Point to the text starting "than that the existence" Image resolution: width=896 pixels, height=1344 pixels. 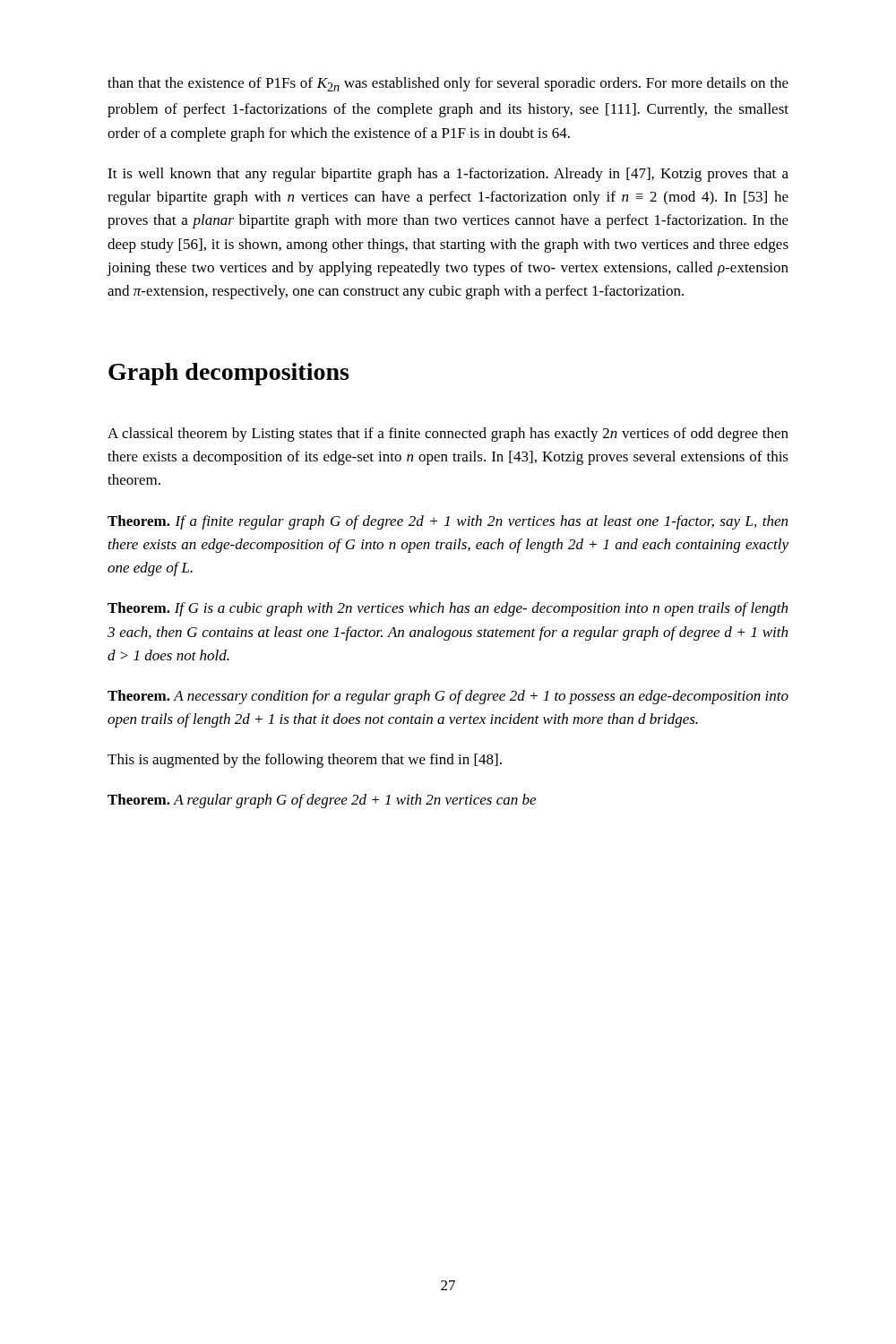pos(448,108)
